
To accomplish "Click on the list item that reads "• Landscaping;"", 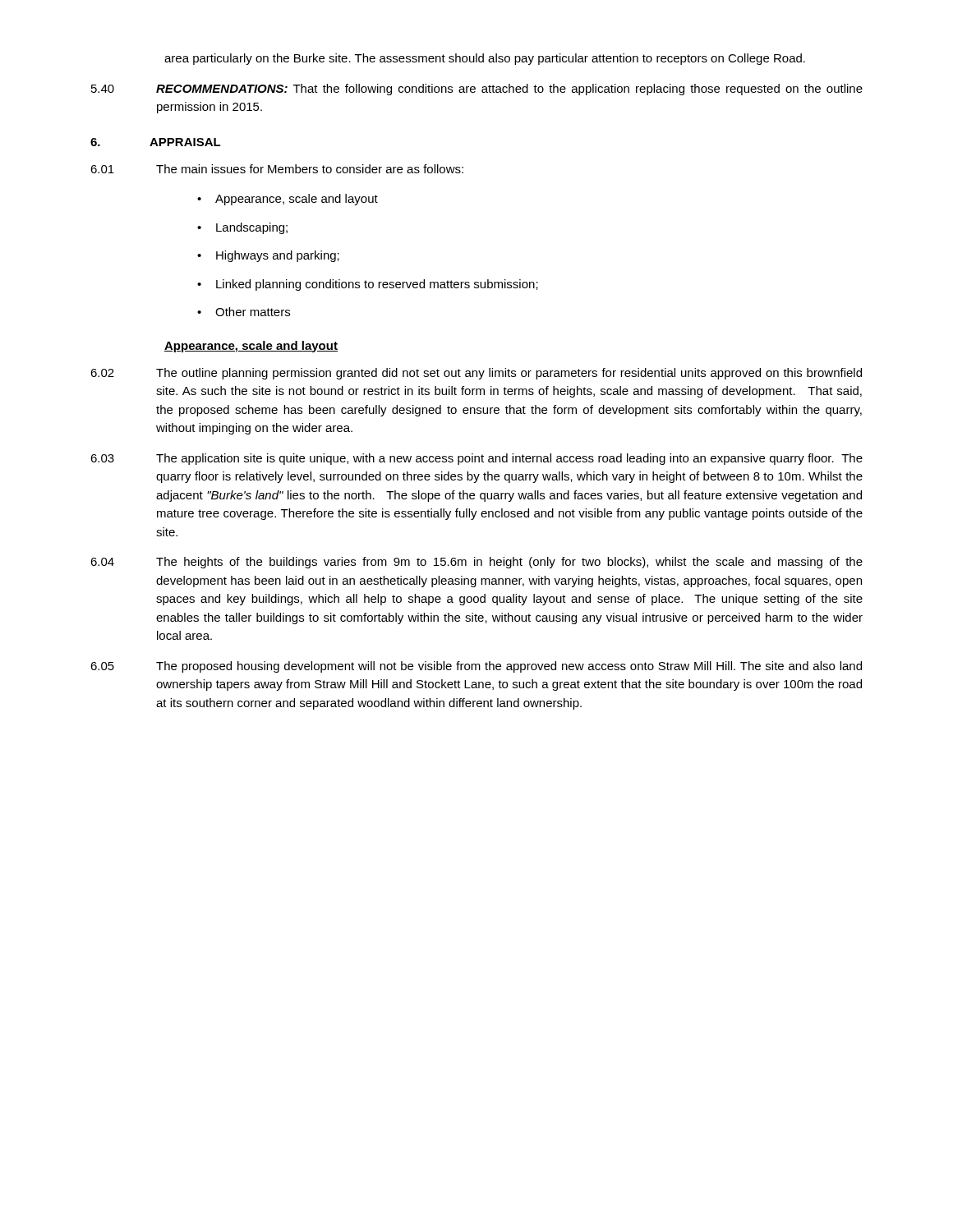I will 242,228.
